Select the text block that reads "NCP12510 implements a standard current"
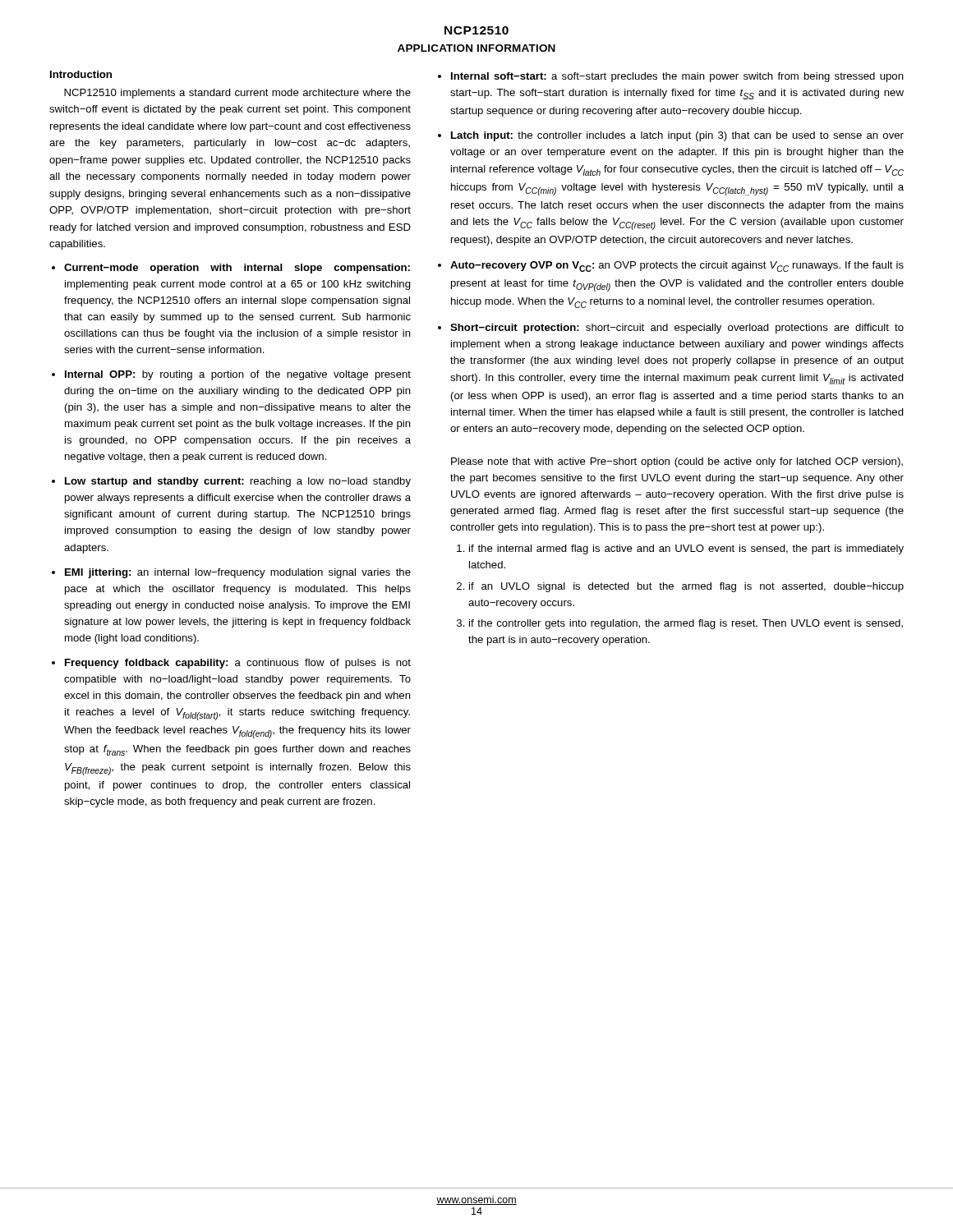 (x=230, y=168)
